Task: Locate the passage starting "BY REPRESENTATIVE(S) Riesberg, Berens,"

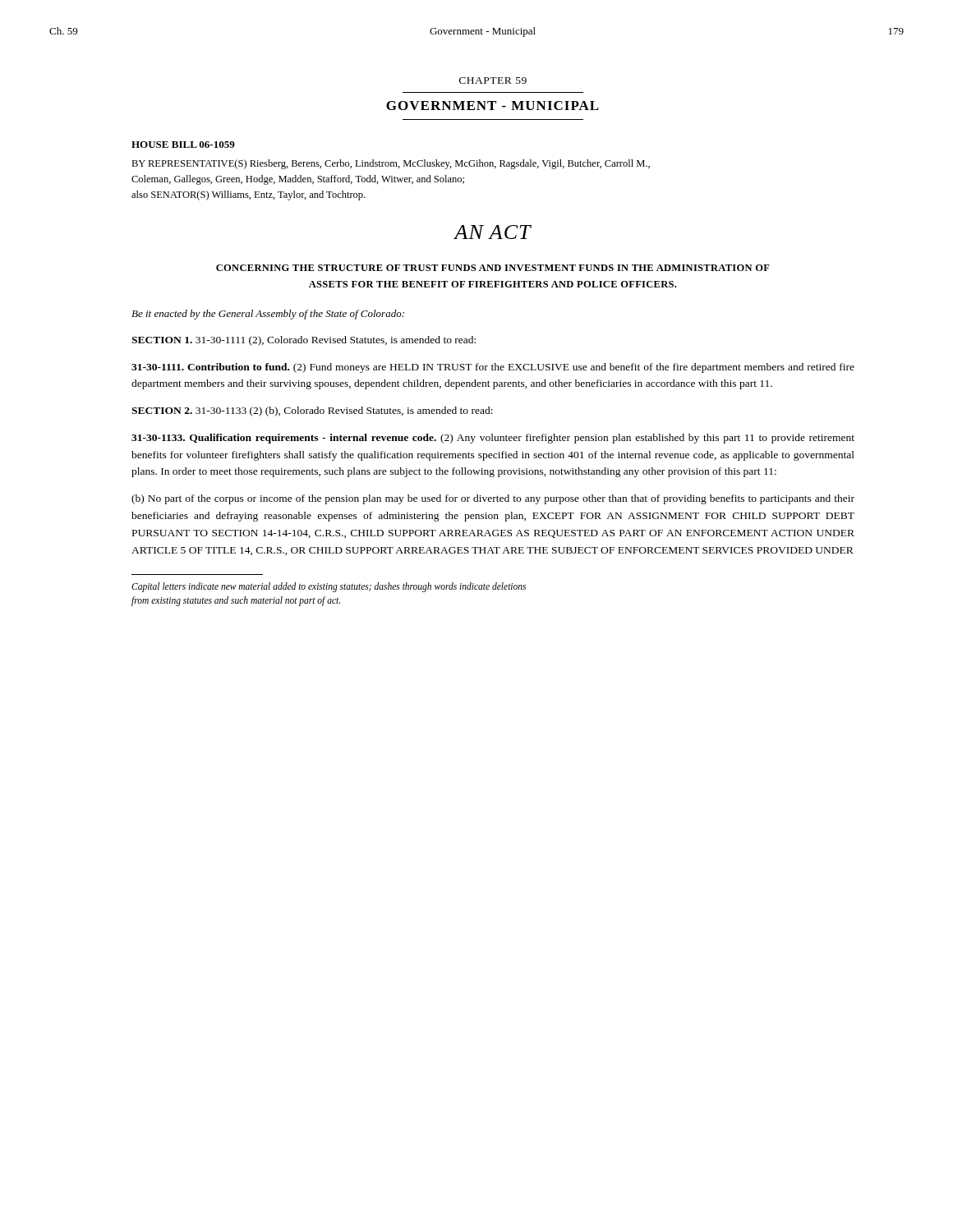Action: [391, 179]
